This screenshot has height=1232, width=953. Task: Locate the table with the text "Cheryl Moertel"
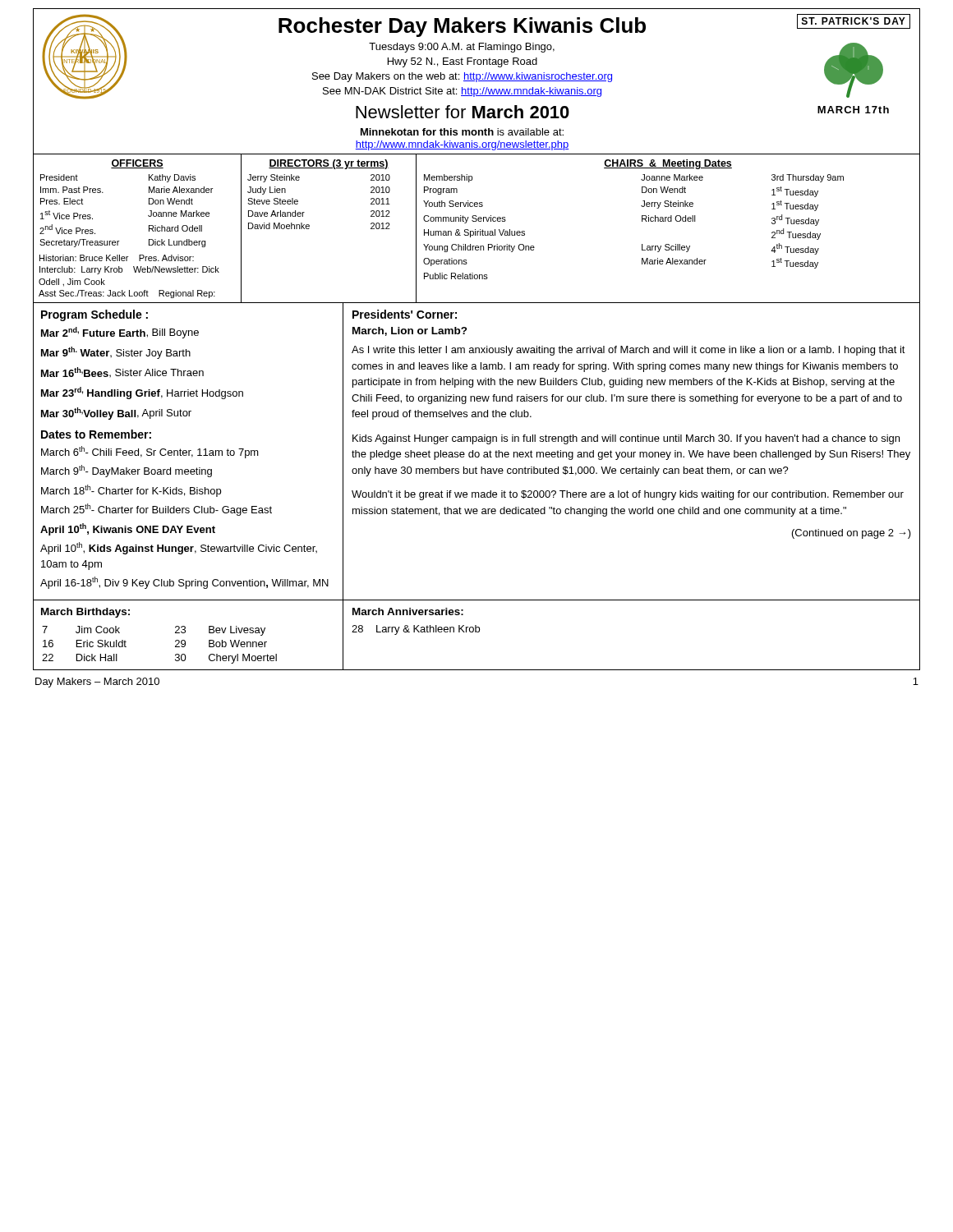[x=188, y=643]
